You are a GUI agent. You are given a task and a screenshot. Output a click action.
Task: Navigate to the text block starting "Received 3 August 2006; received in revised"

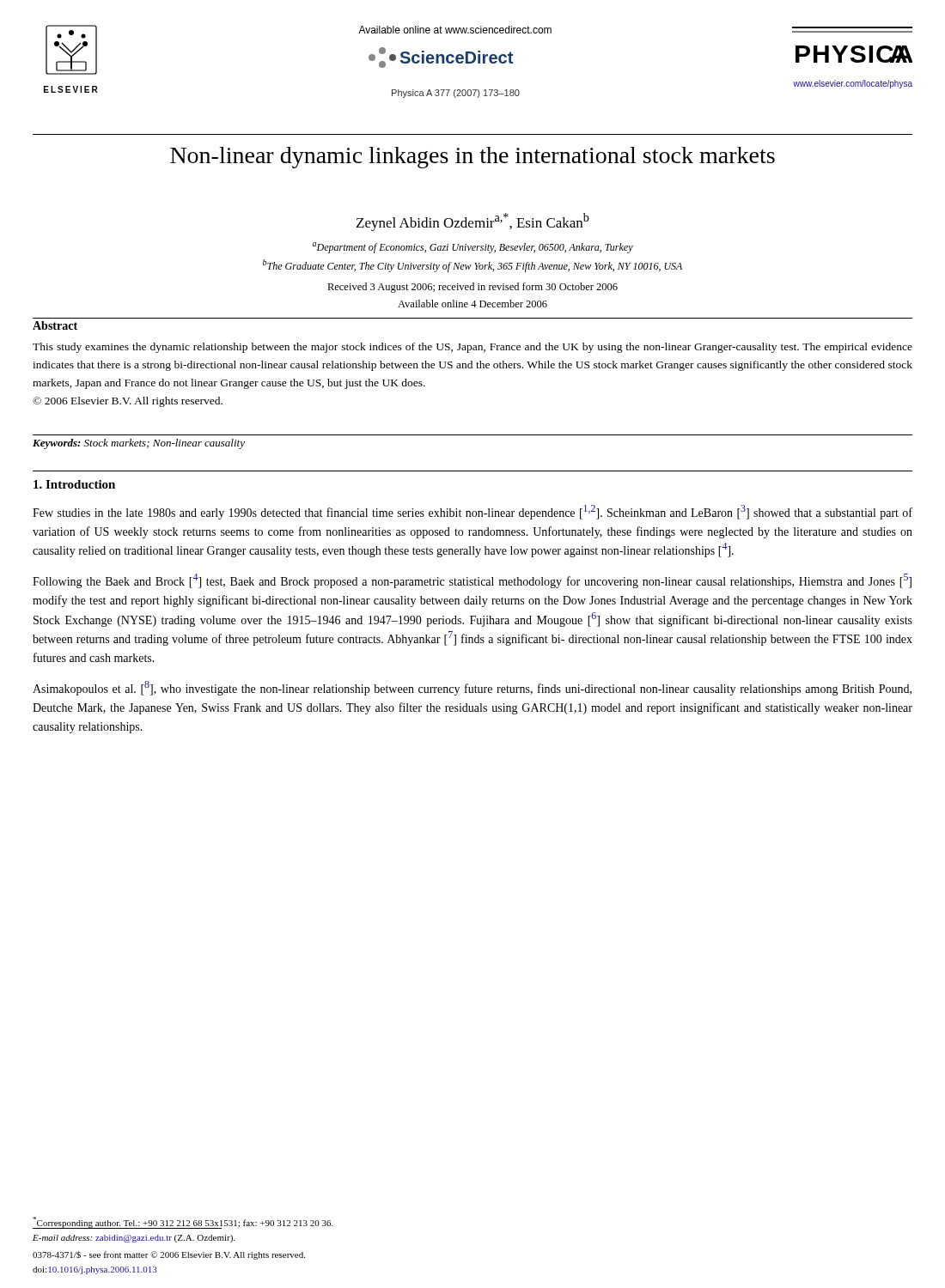click(x=472, y=295)
